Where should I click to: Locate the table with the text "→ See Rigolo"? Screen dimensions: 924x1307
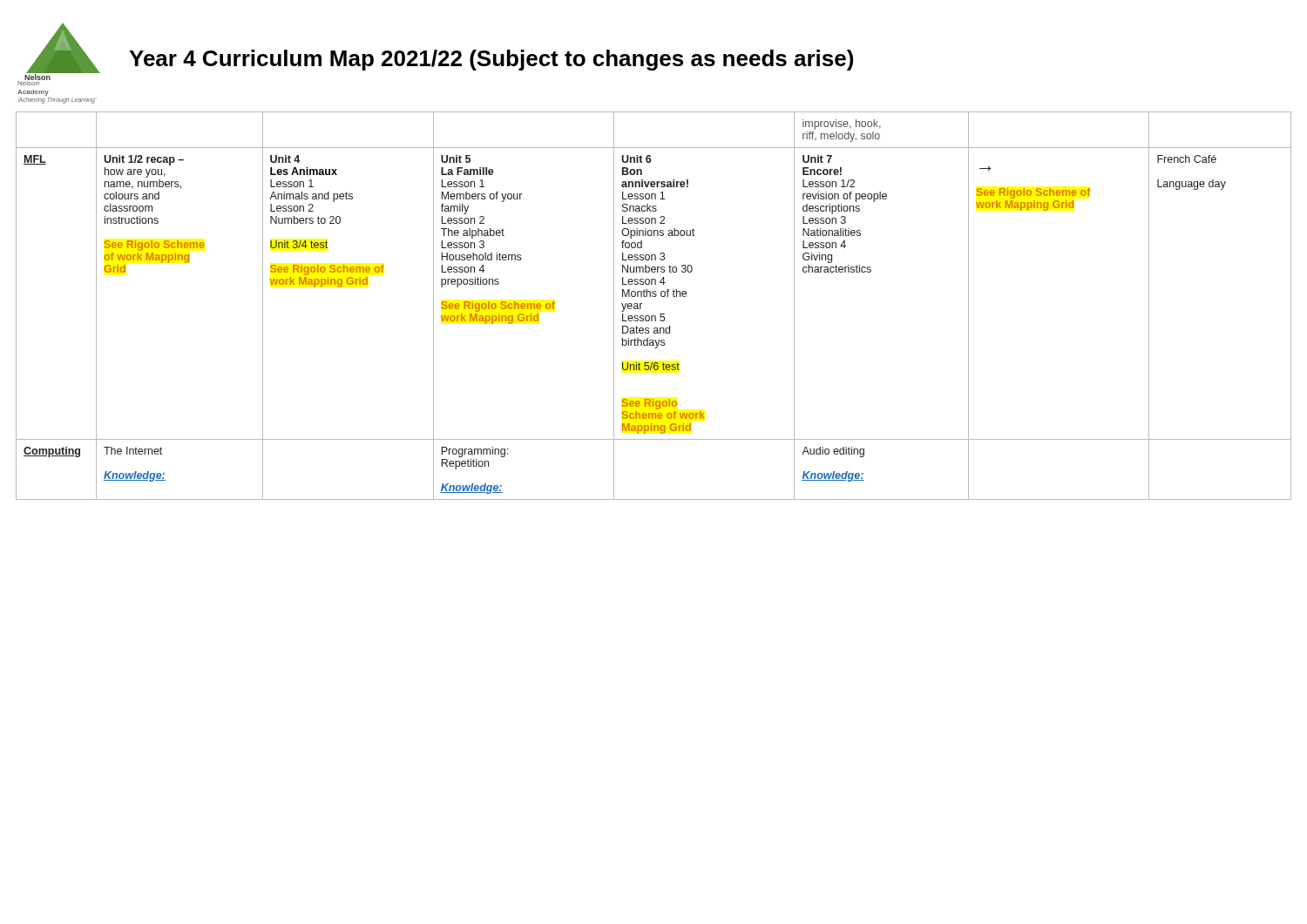click(654, 305)
